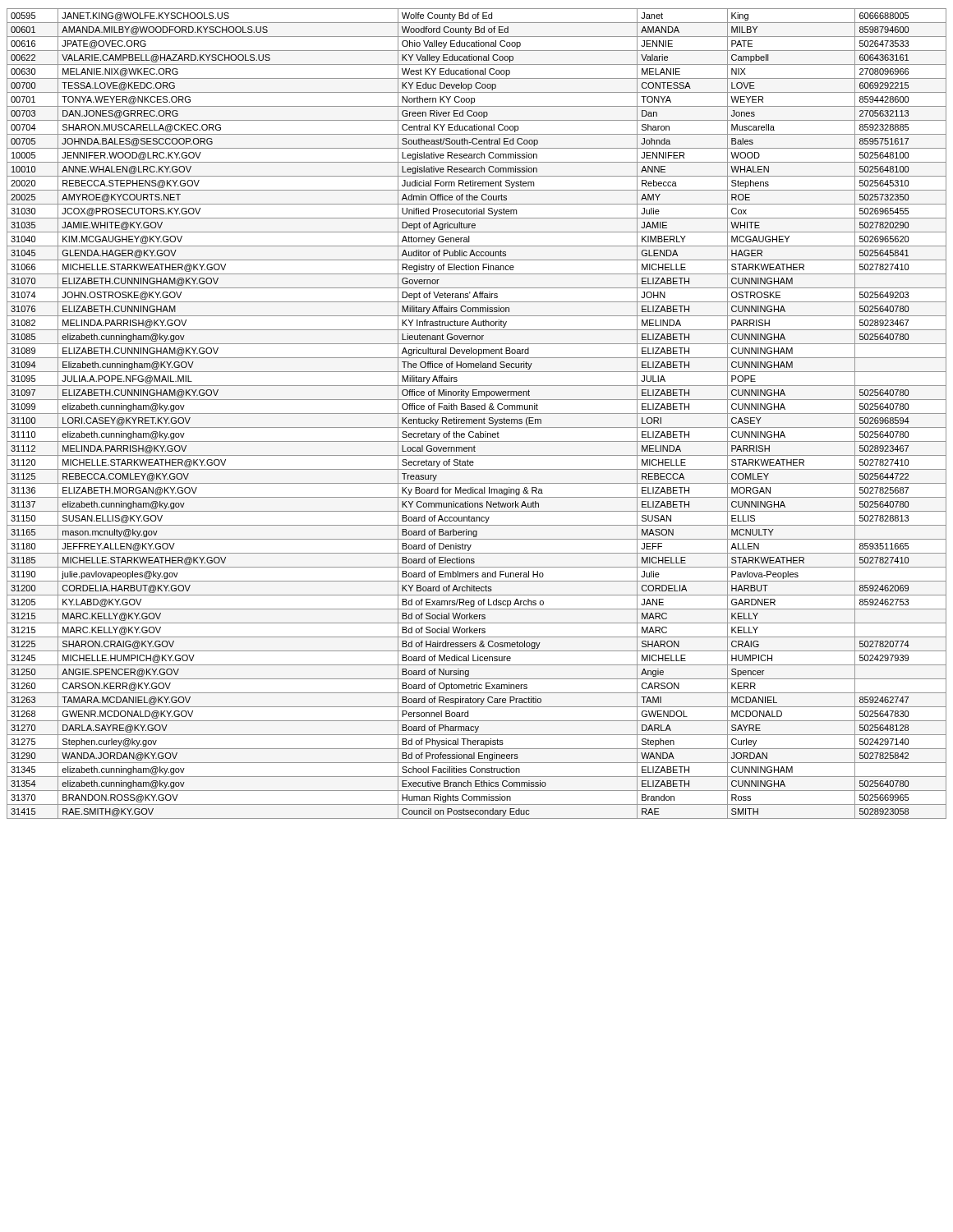Select the table
This screenshot has height=1232, width=953.
pos(476,414)
